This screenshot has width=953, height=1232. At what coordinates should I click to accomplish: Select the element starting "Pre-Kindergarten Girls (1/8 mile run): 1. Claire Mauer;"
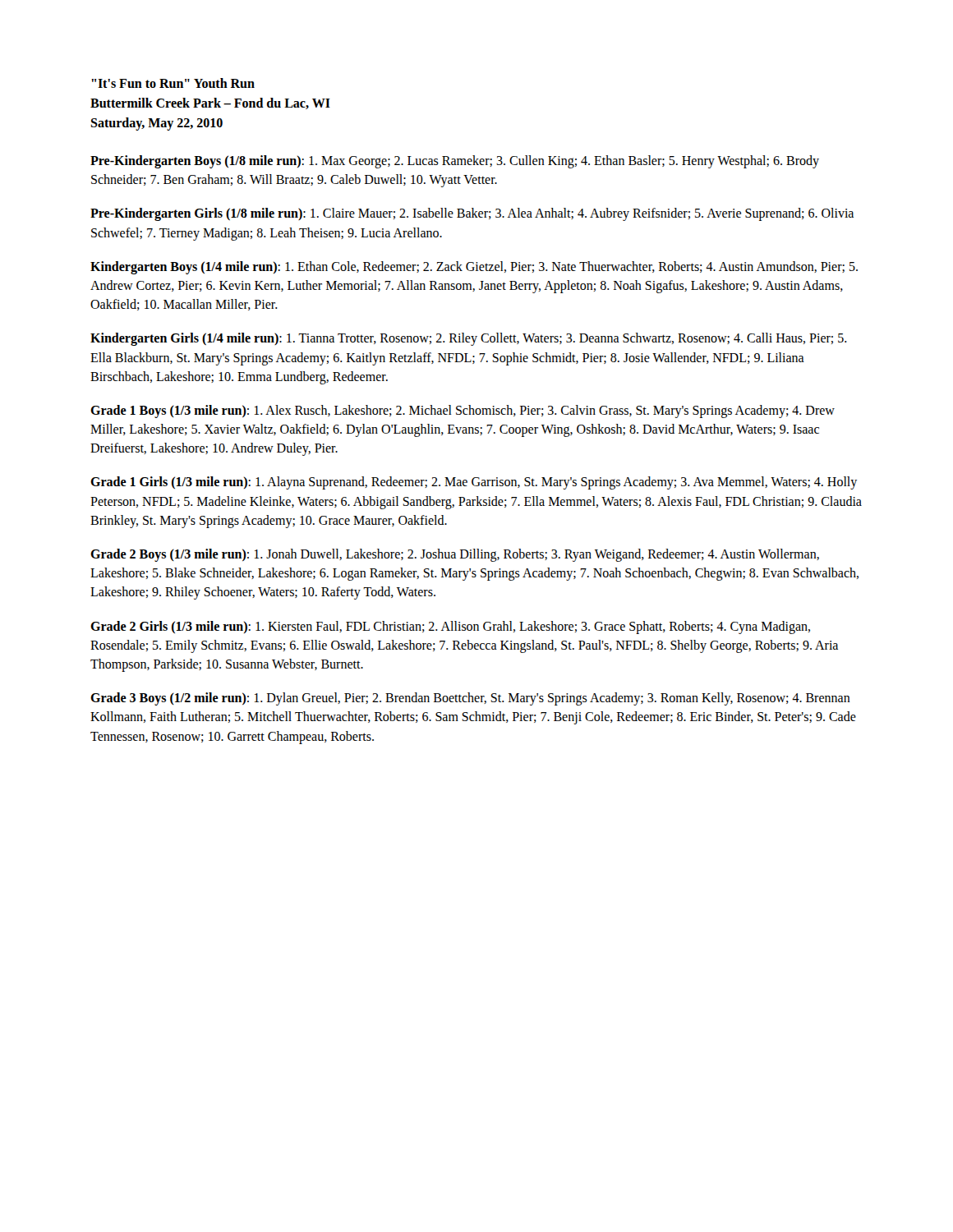(x=472, y=223)
